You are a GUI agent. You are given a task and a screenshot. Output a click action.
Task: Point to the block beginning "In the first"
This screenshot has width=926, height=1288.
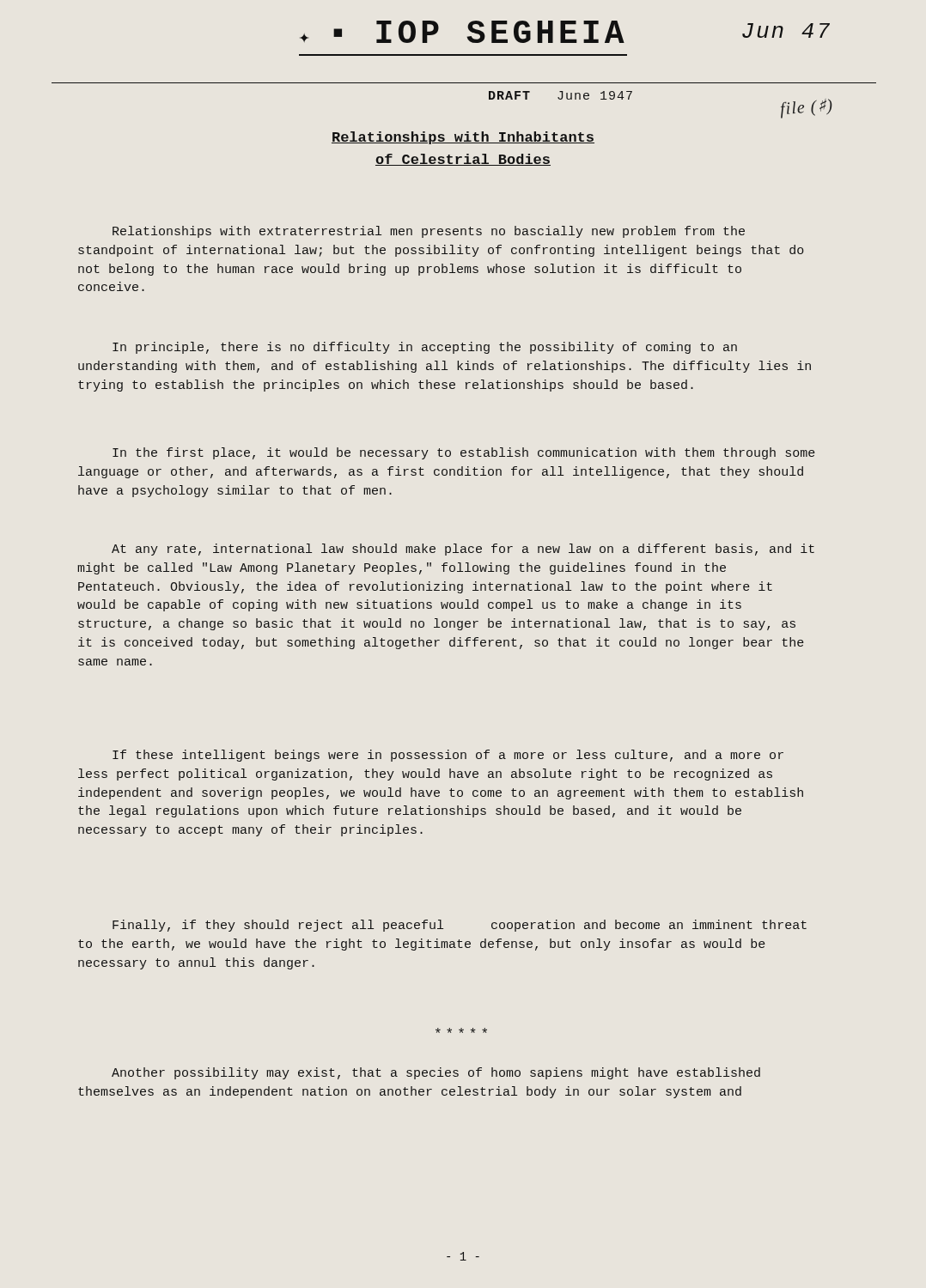click(446, 473)
